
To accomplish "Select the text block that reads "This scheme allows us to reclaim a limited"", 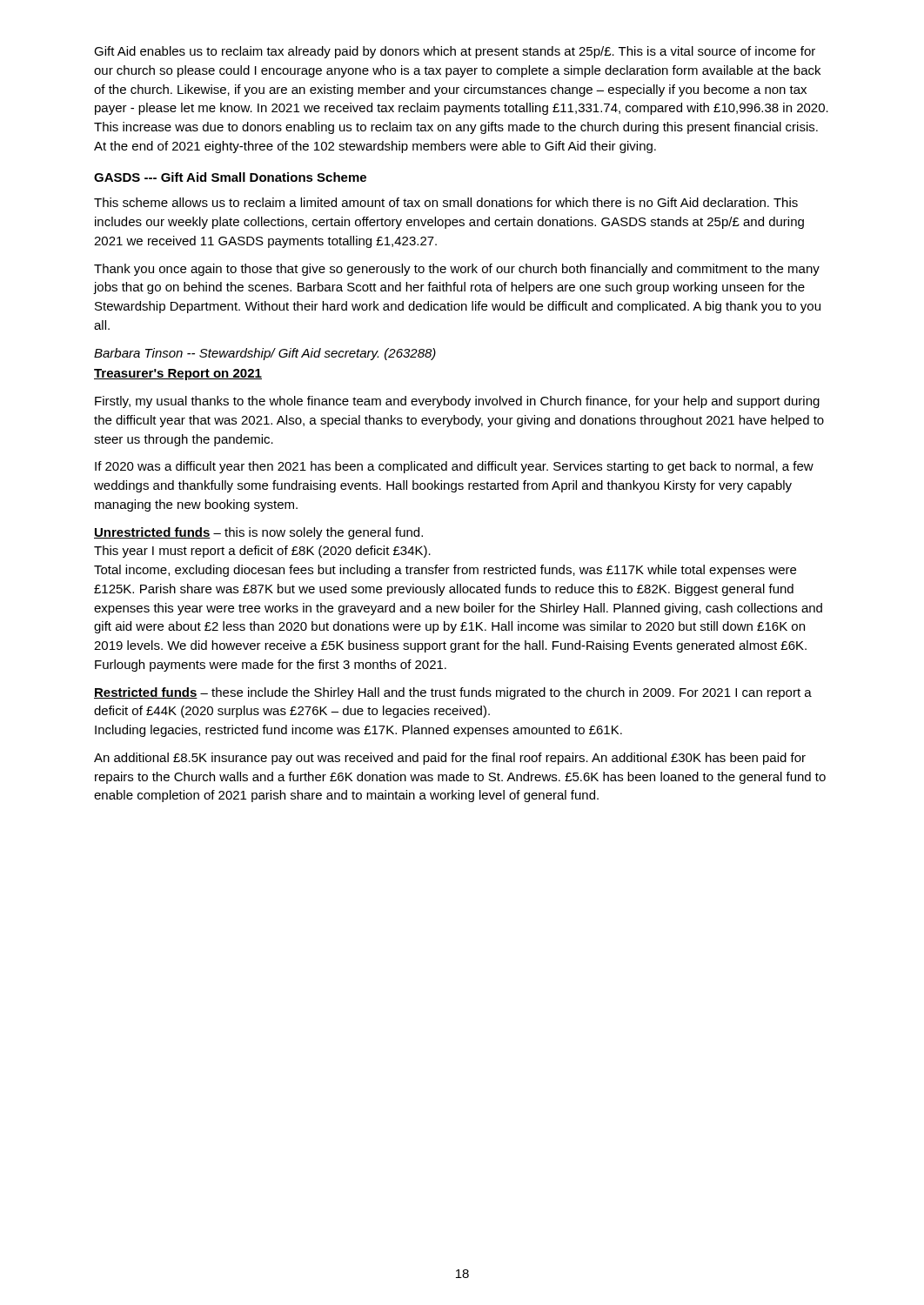I will click(x=462, y=264).
